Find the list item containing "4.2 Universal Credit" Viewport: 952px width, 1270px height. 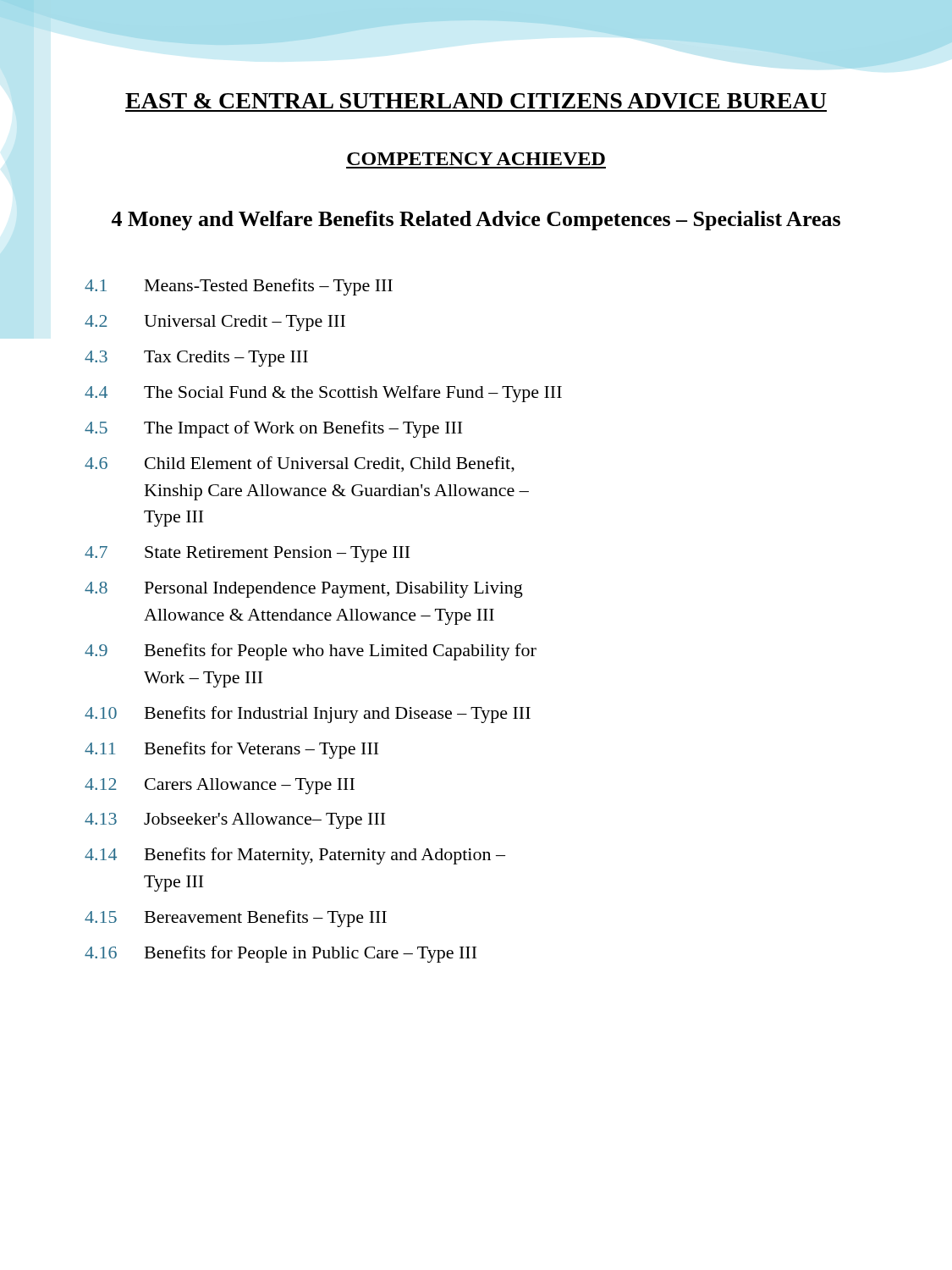pyautogui.click(x=215, y=323)
